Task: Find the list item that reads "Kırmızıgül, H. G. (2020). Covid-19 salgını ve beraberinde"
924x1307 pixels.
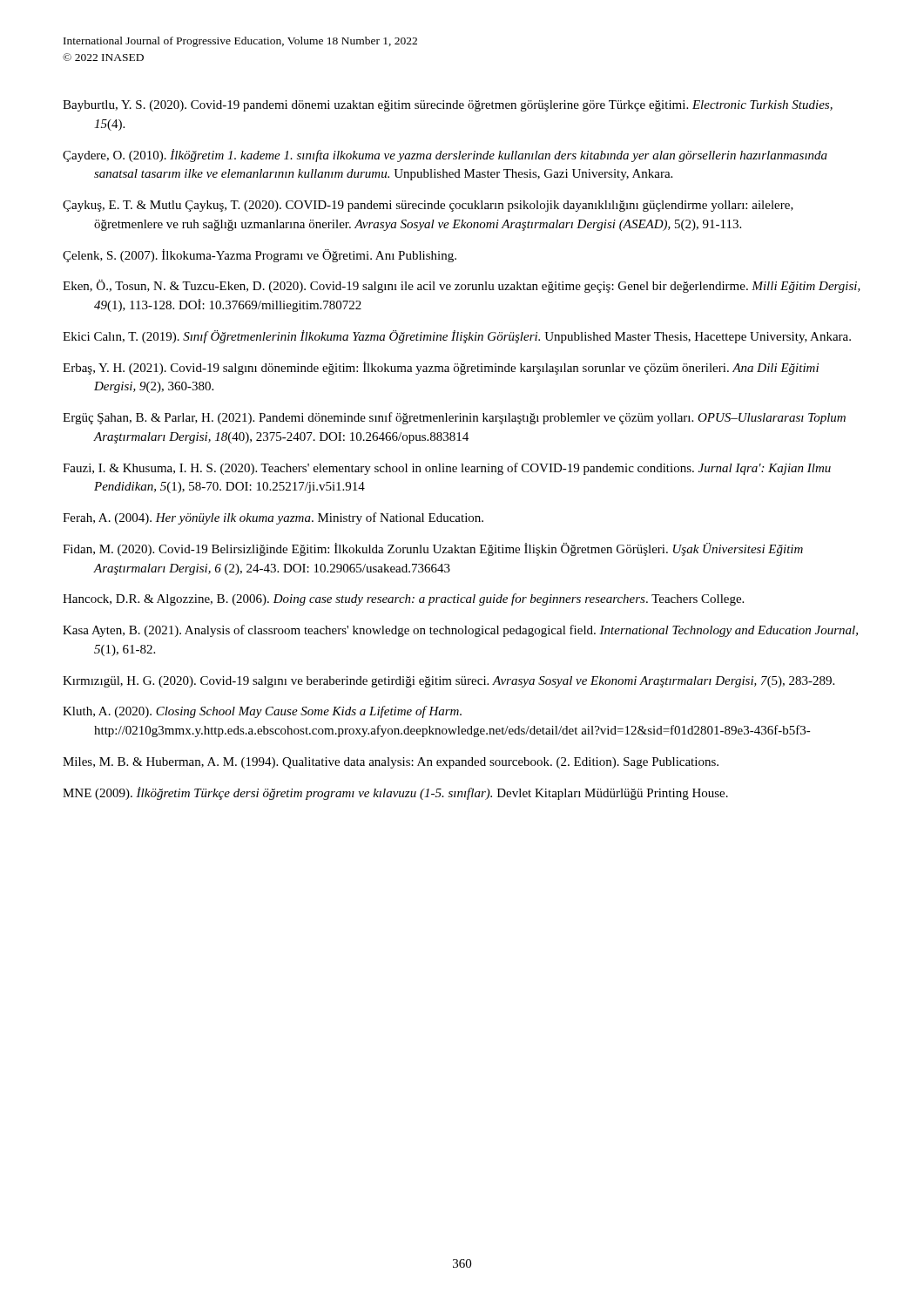Action: (462, 681)
